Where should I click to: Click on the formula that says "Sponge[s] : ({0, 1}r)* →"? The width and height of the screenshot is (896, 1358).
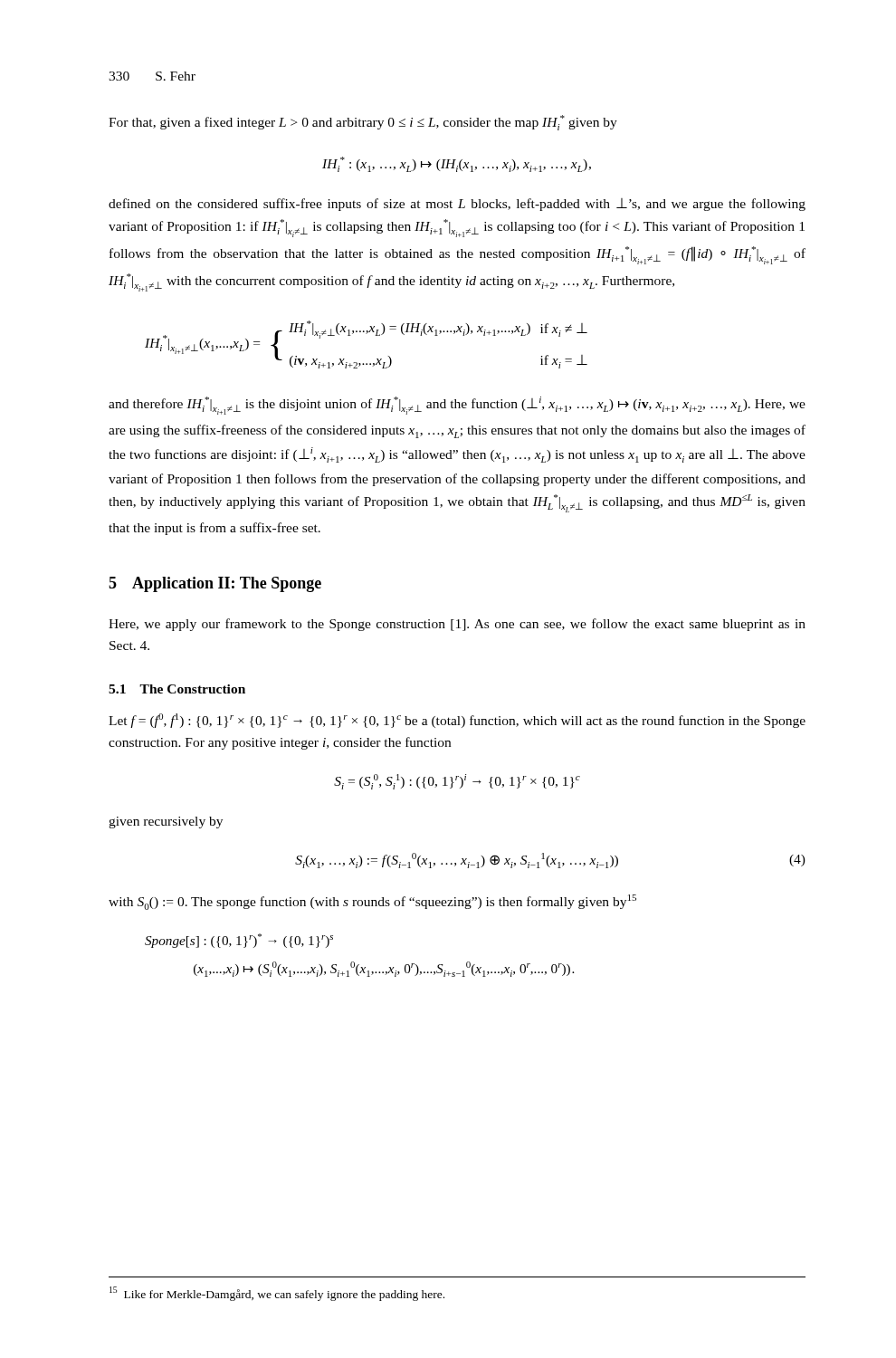coord(360,955)
